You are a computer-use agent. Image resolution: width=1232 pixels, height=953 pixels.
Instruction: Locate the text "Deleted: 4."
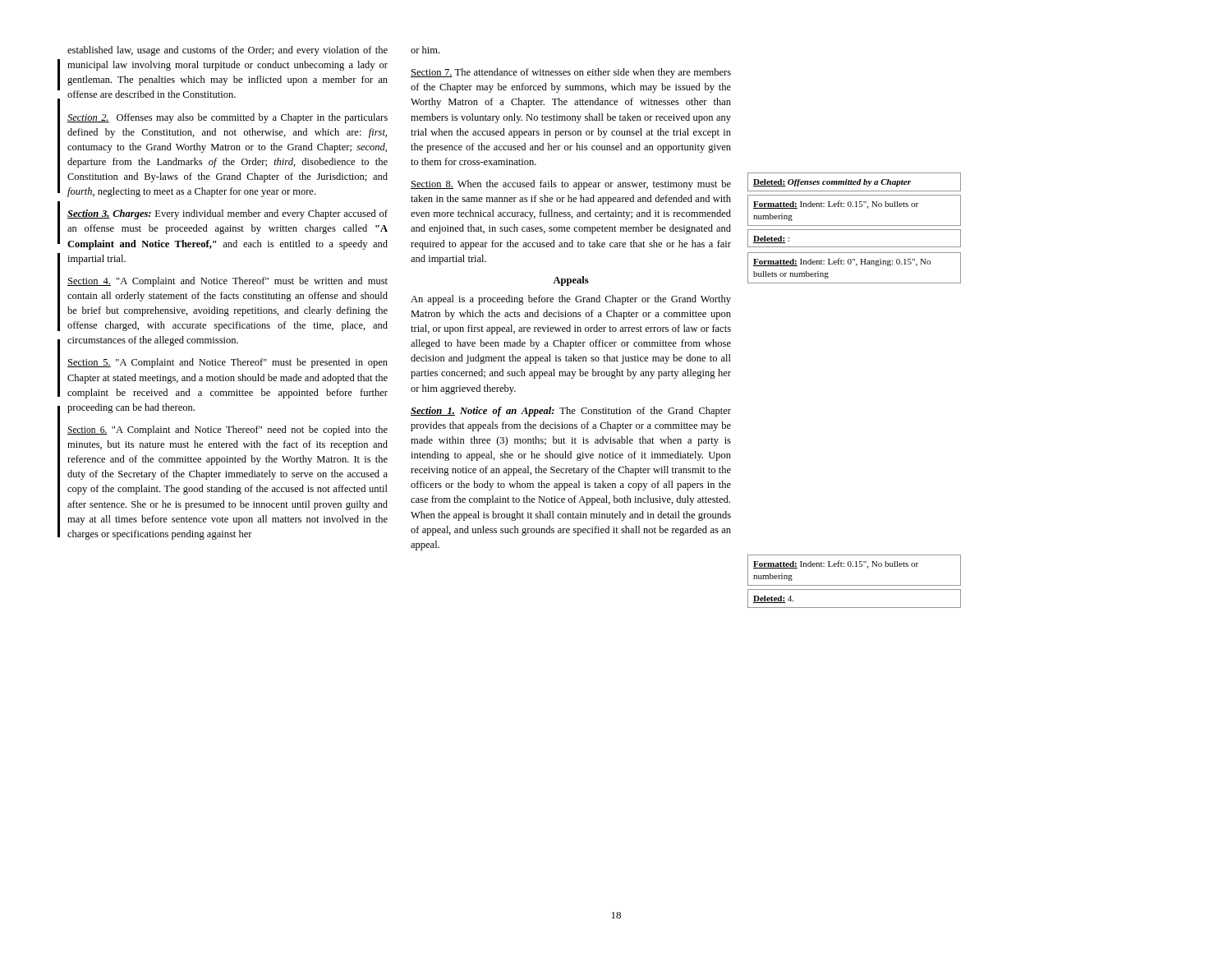pos(774,598)
